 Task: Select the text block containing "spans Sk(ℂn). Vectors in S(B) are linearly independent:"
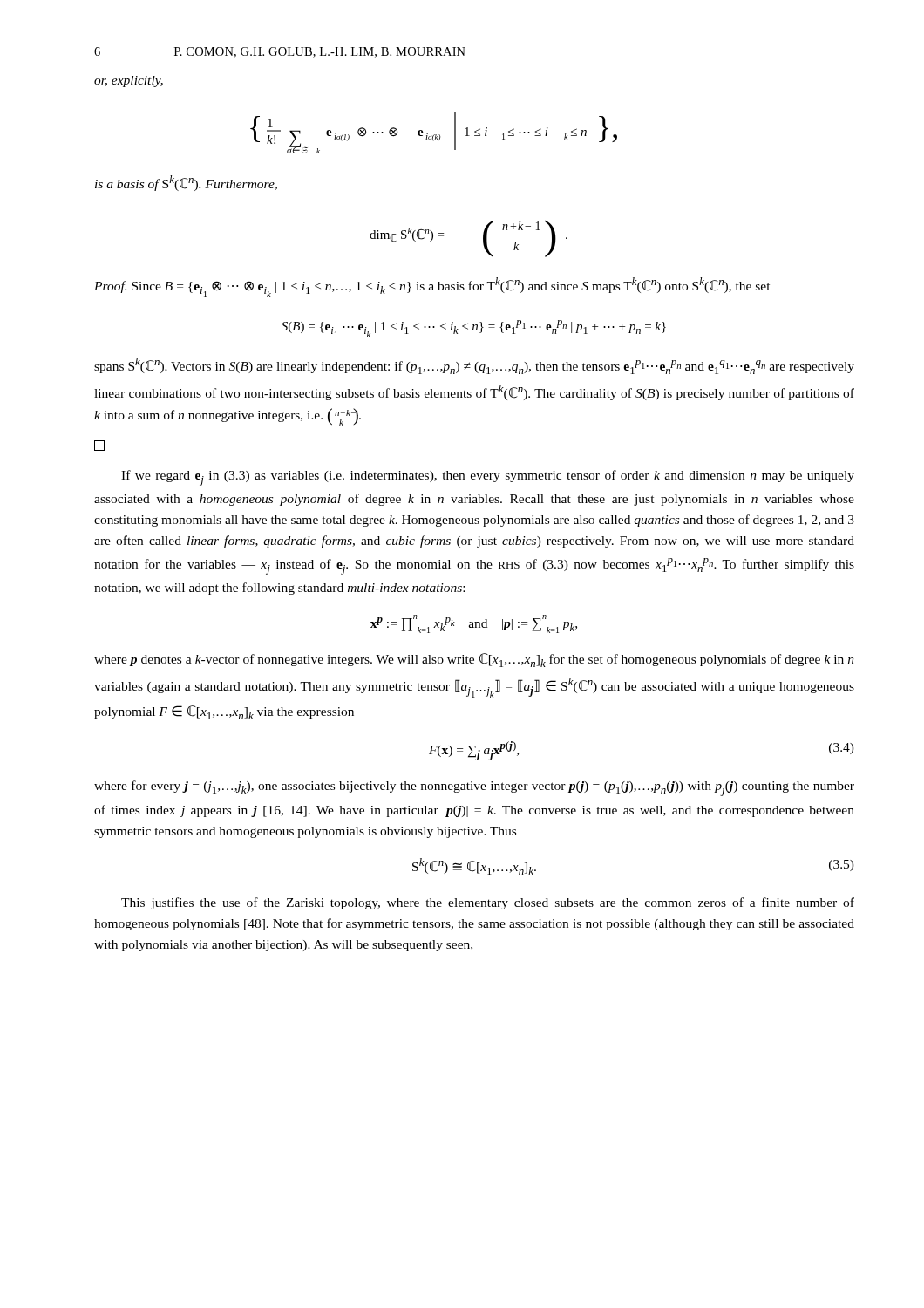click(x=474, y=392)
